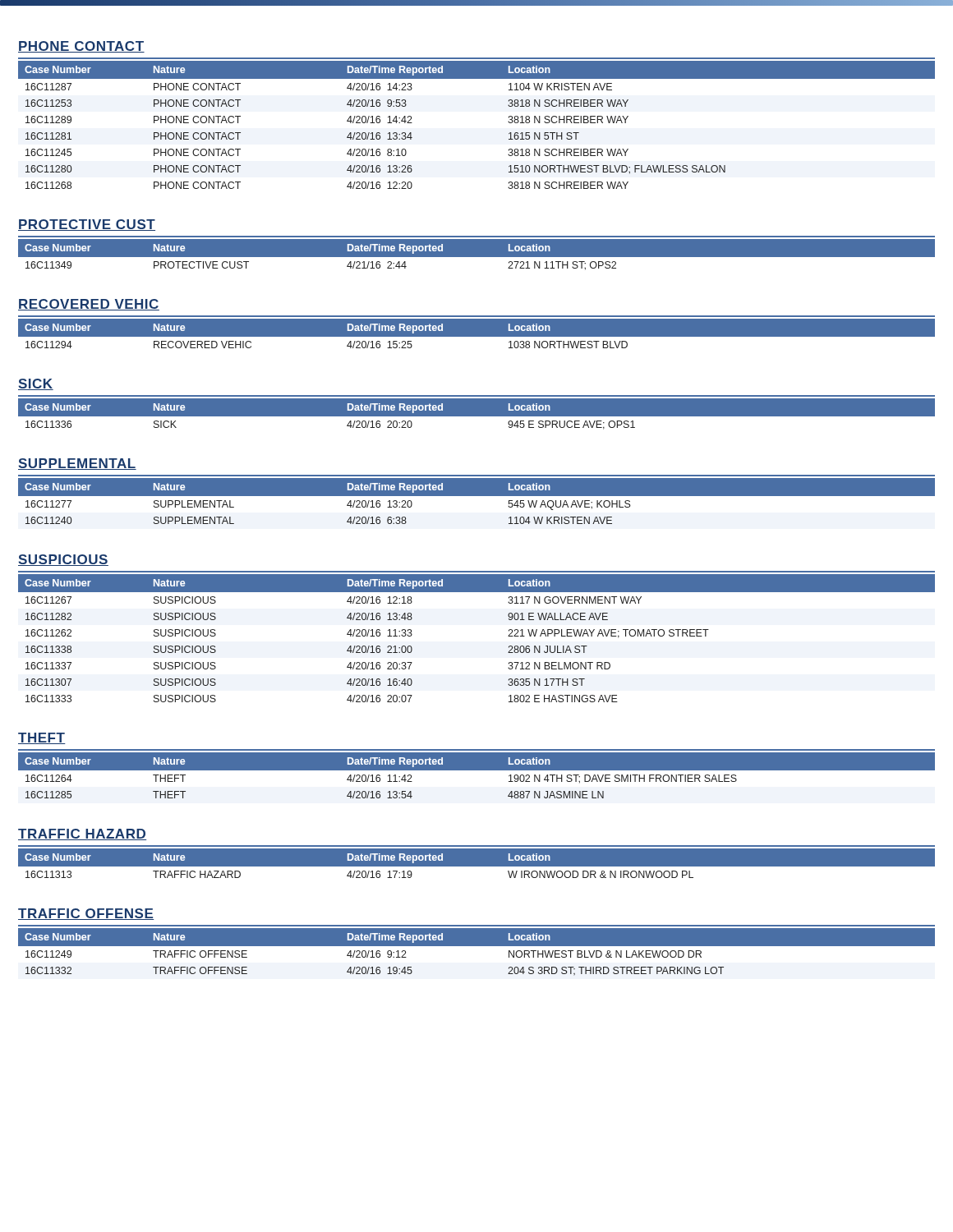953x1232 pixels.
Task: Locate the section header with the text "PHONE CONTACT"
Action: 81,47
